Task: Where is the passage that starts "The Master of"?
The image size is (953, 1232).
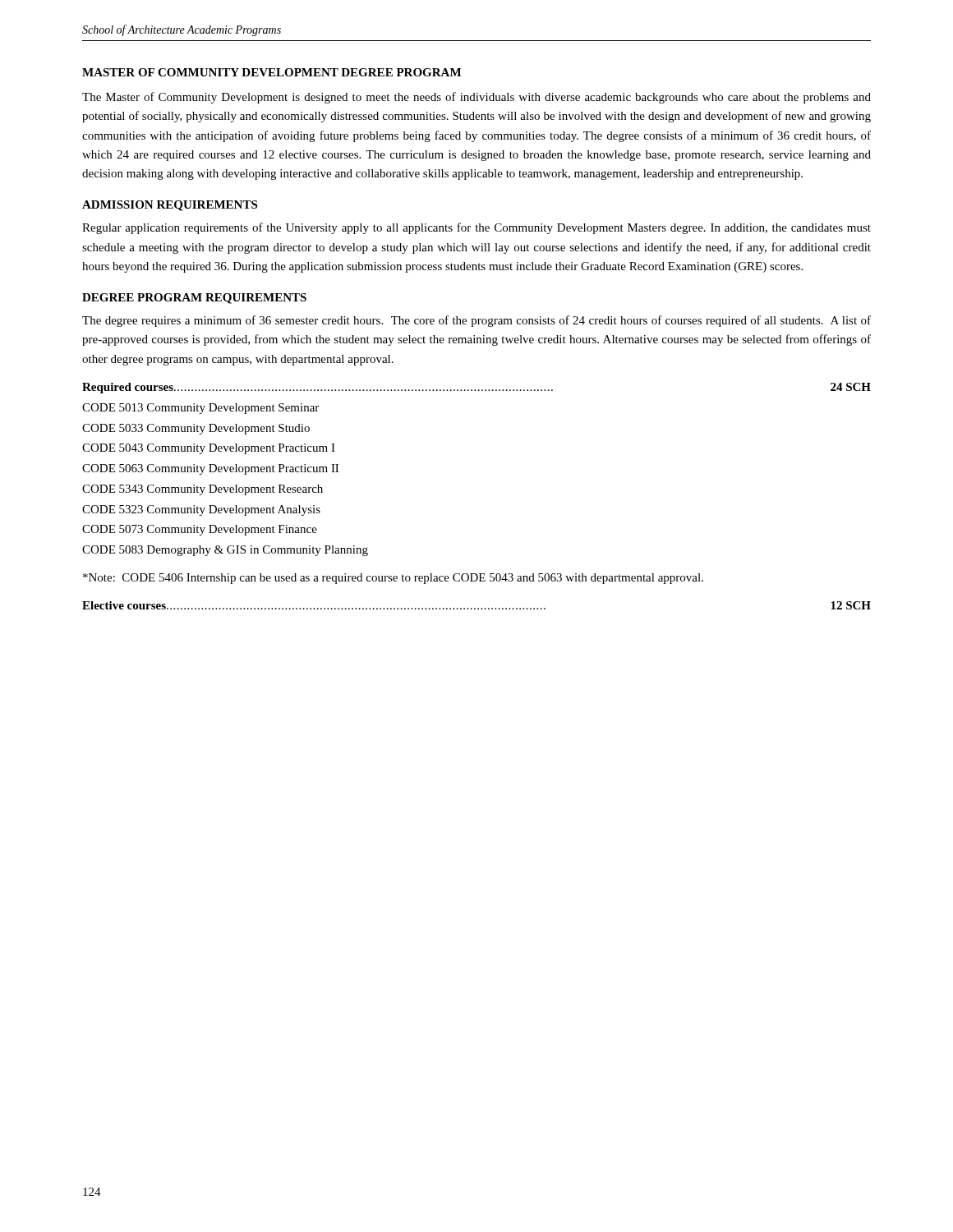Action: pos(476,135)
